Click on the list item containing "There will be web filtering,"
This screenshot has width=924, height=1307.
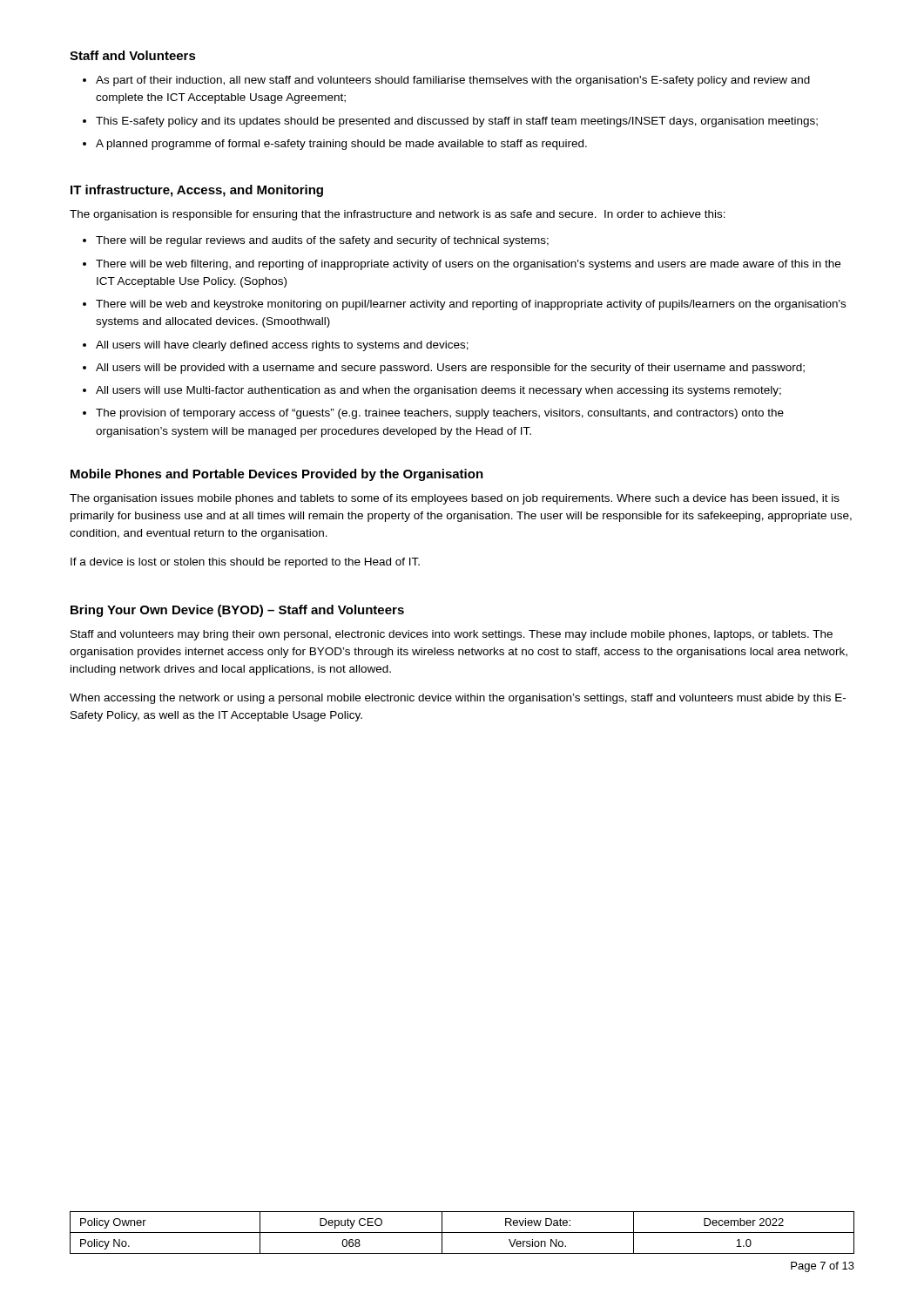pyautogui.click(x=468, y=272)
